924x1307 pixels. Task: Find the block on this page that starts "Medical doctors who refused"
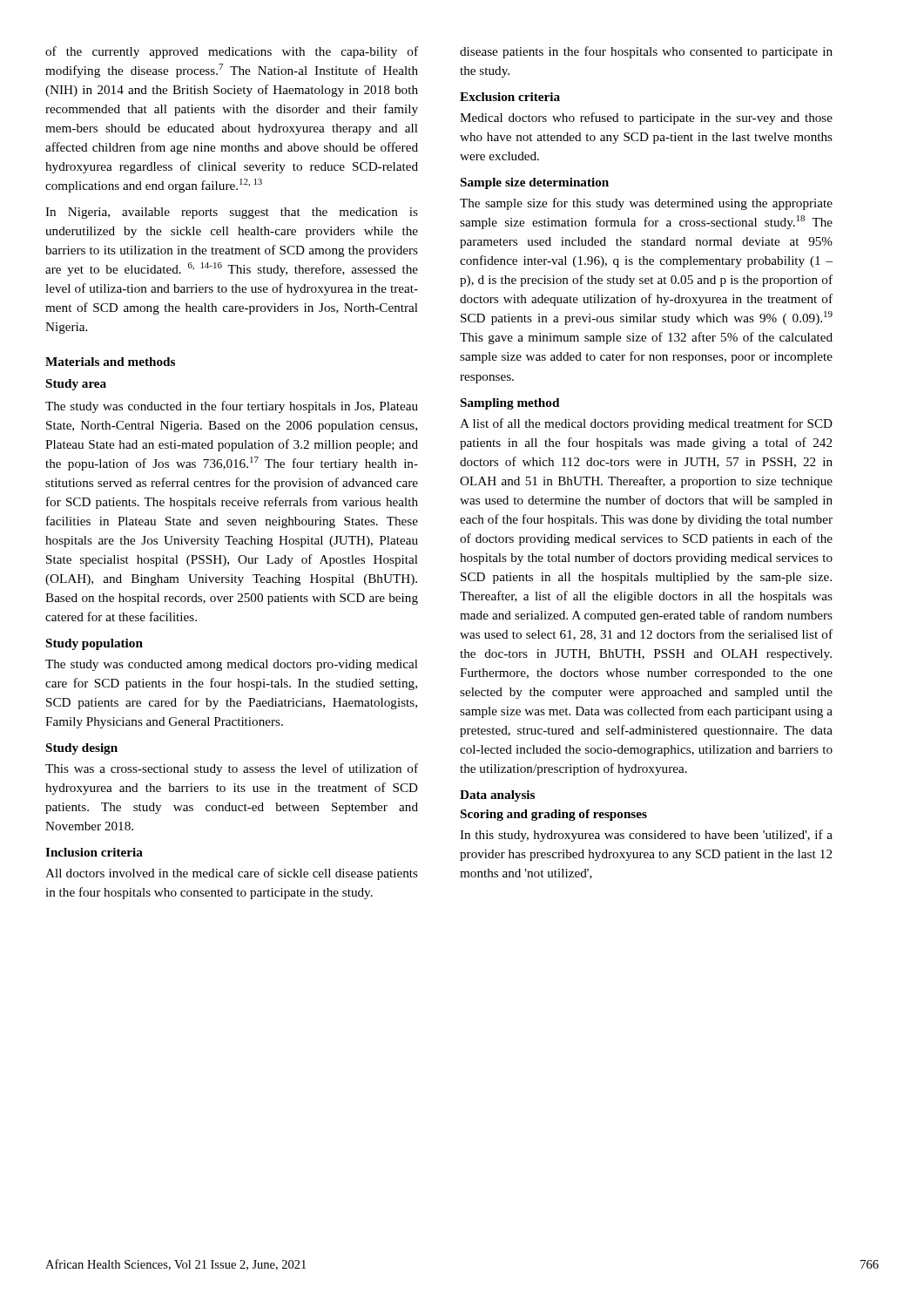point(646,137)
